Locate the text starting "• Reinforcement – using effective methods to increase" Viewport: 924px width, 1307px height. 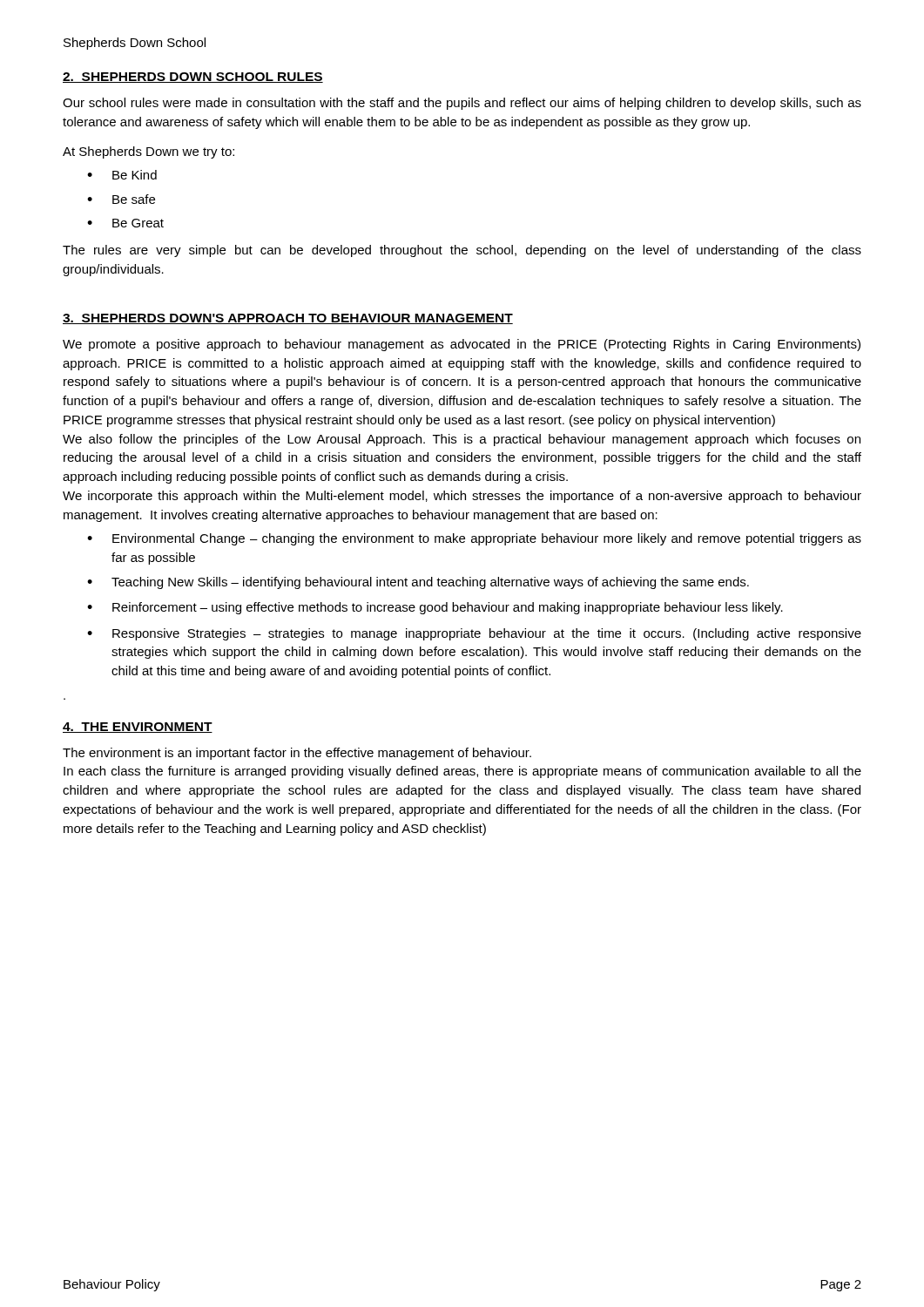coord(462,608)
